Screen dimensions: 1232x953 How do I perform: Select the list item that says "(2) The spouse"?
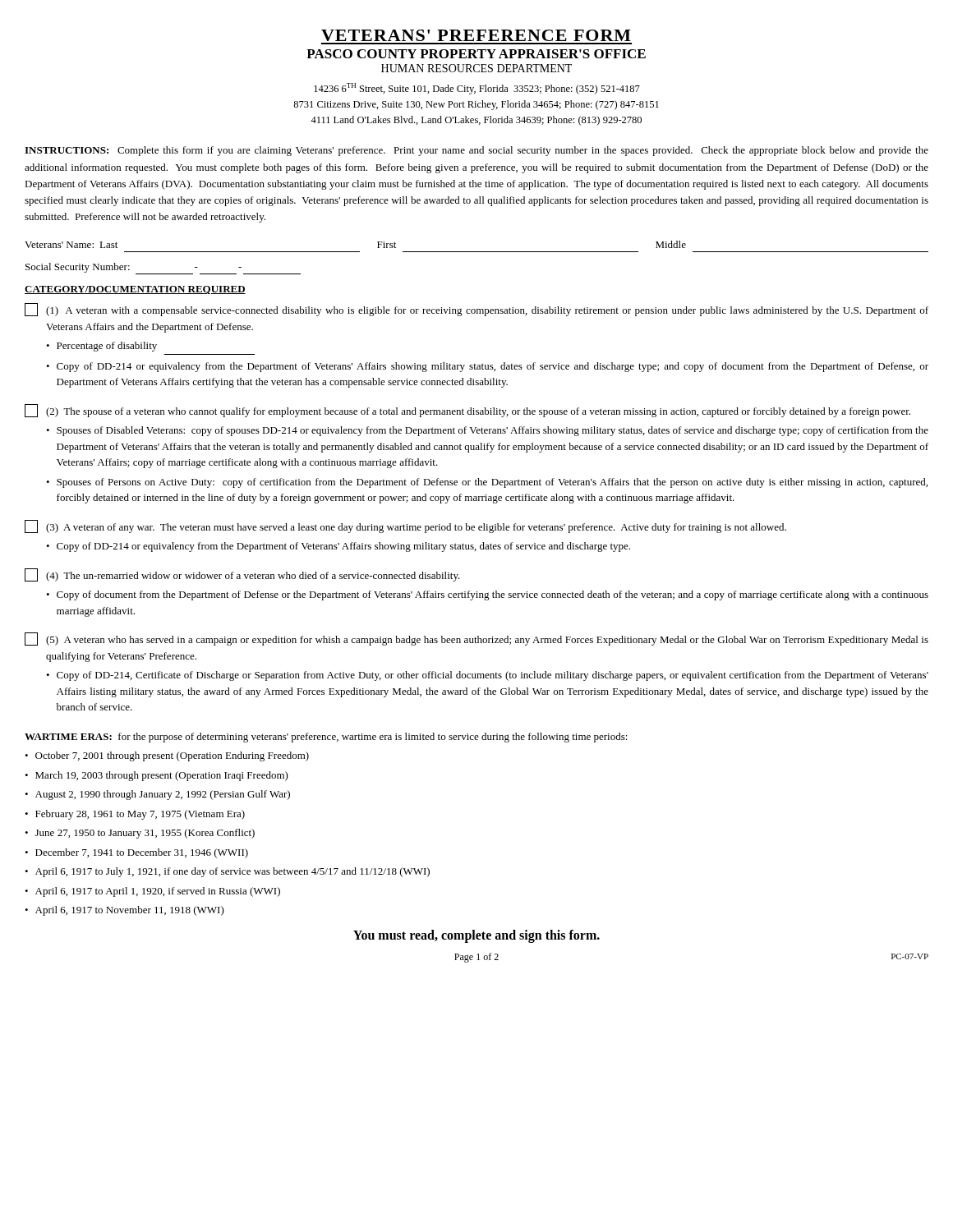pyautogui.click(x=476, y=456)
